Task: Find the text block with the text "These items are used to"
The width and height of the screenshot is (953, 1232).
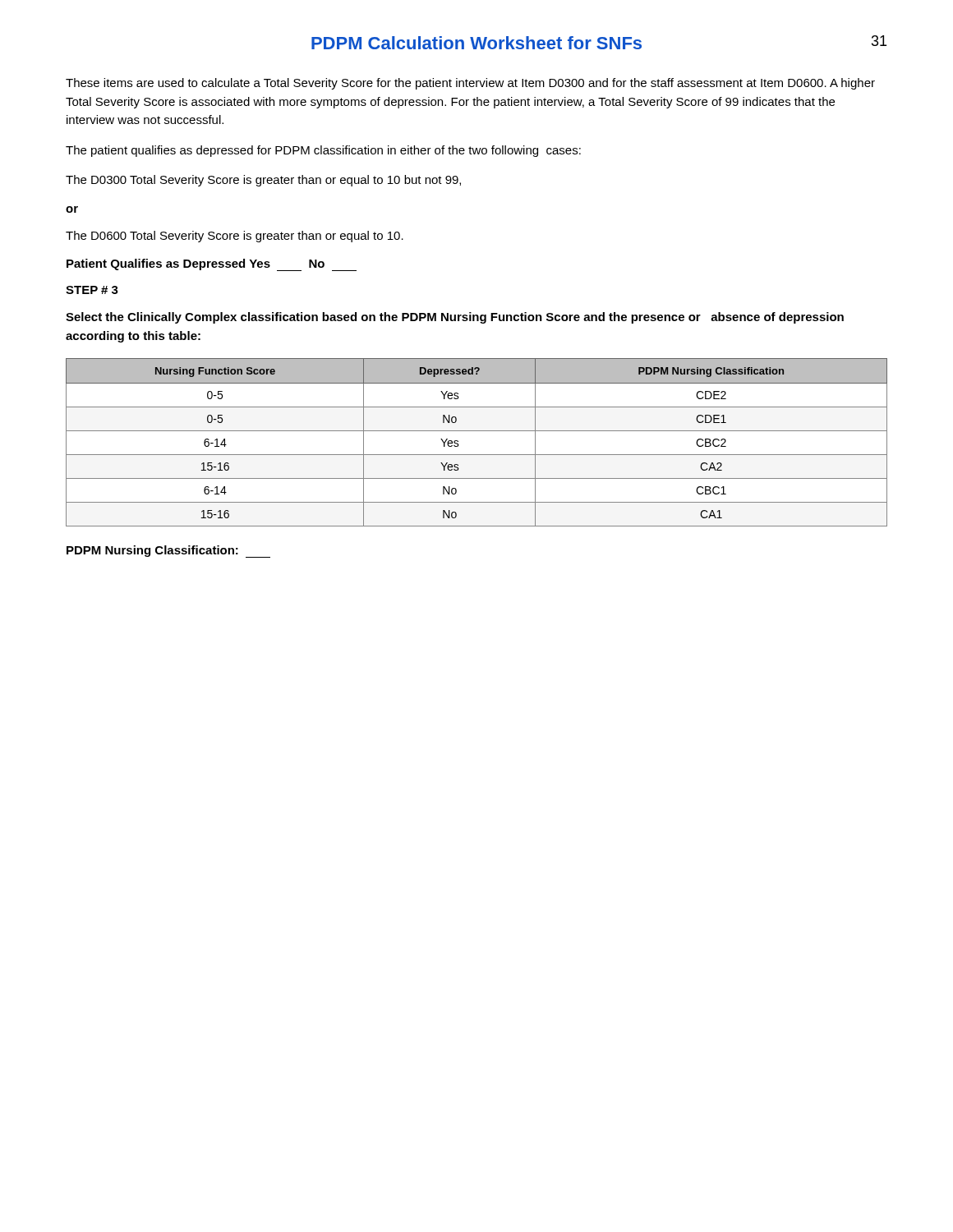Action: 470,101
